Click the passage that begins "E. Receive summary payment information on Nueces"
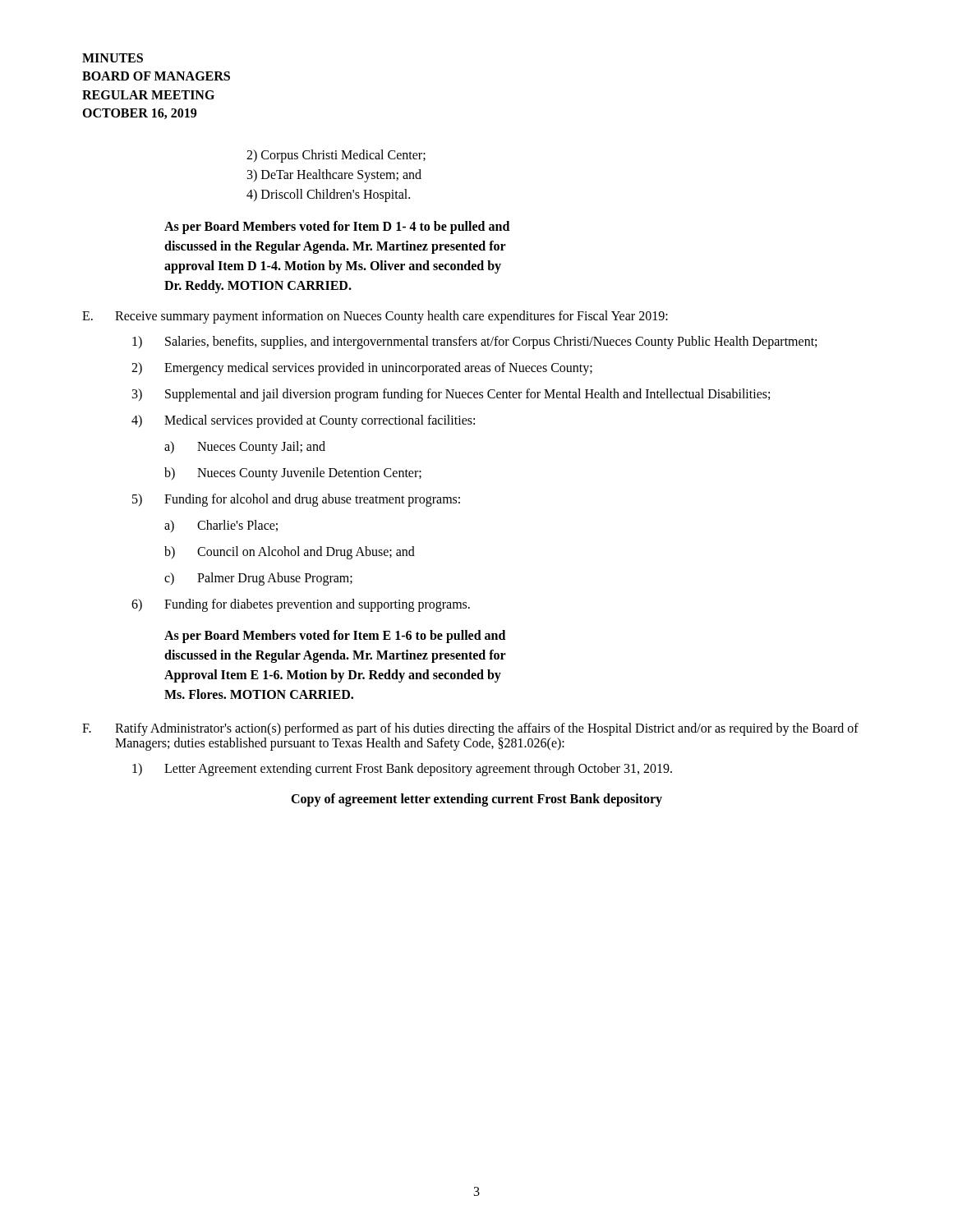This screenshot has height=1232, width=953. [375, 316]
